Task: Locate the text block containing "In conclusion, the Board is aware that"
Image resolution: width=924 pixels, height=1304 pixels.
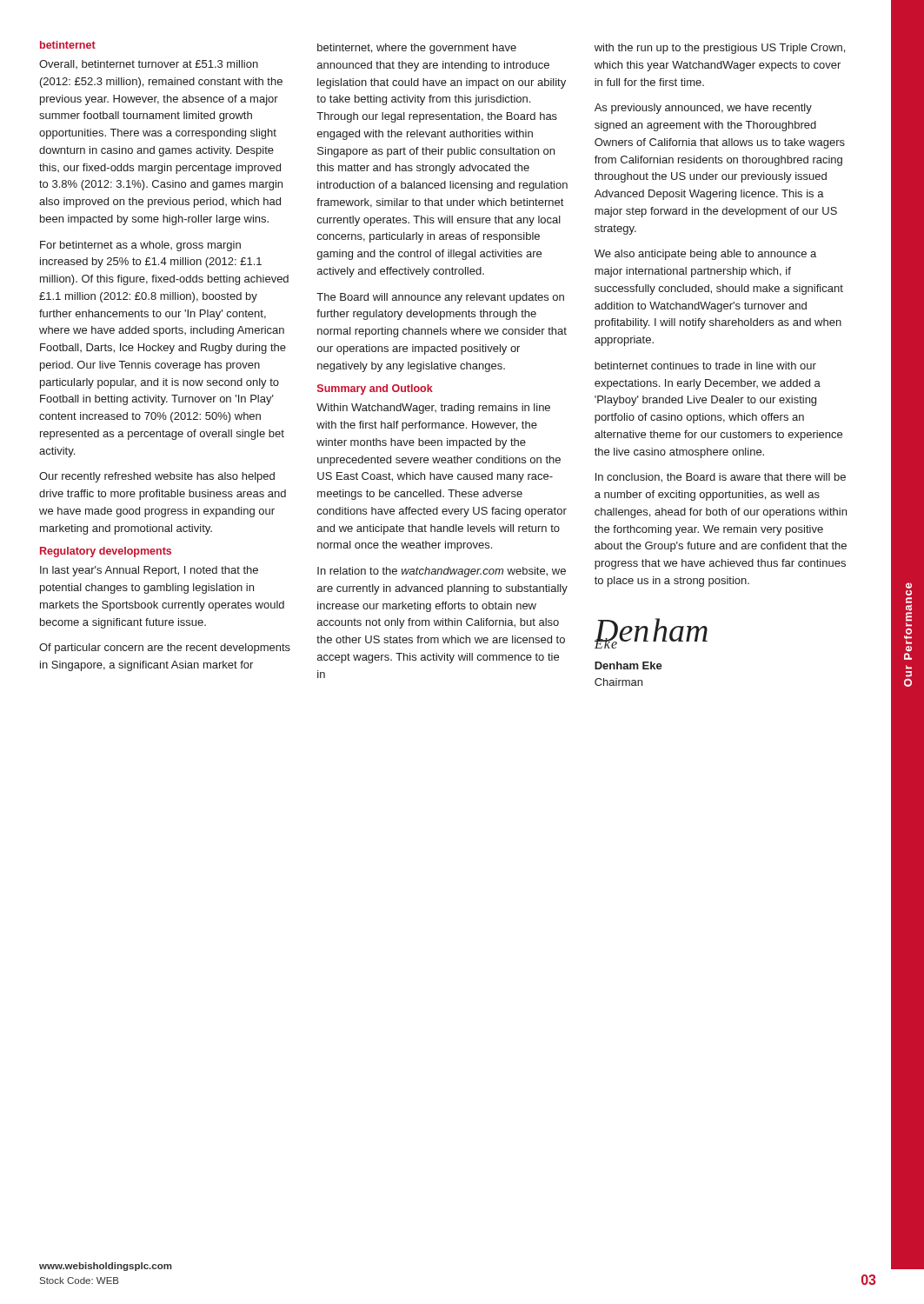Action: [x=721, y=529]
